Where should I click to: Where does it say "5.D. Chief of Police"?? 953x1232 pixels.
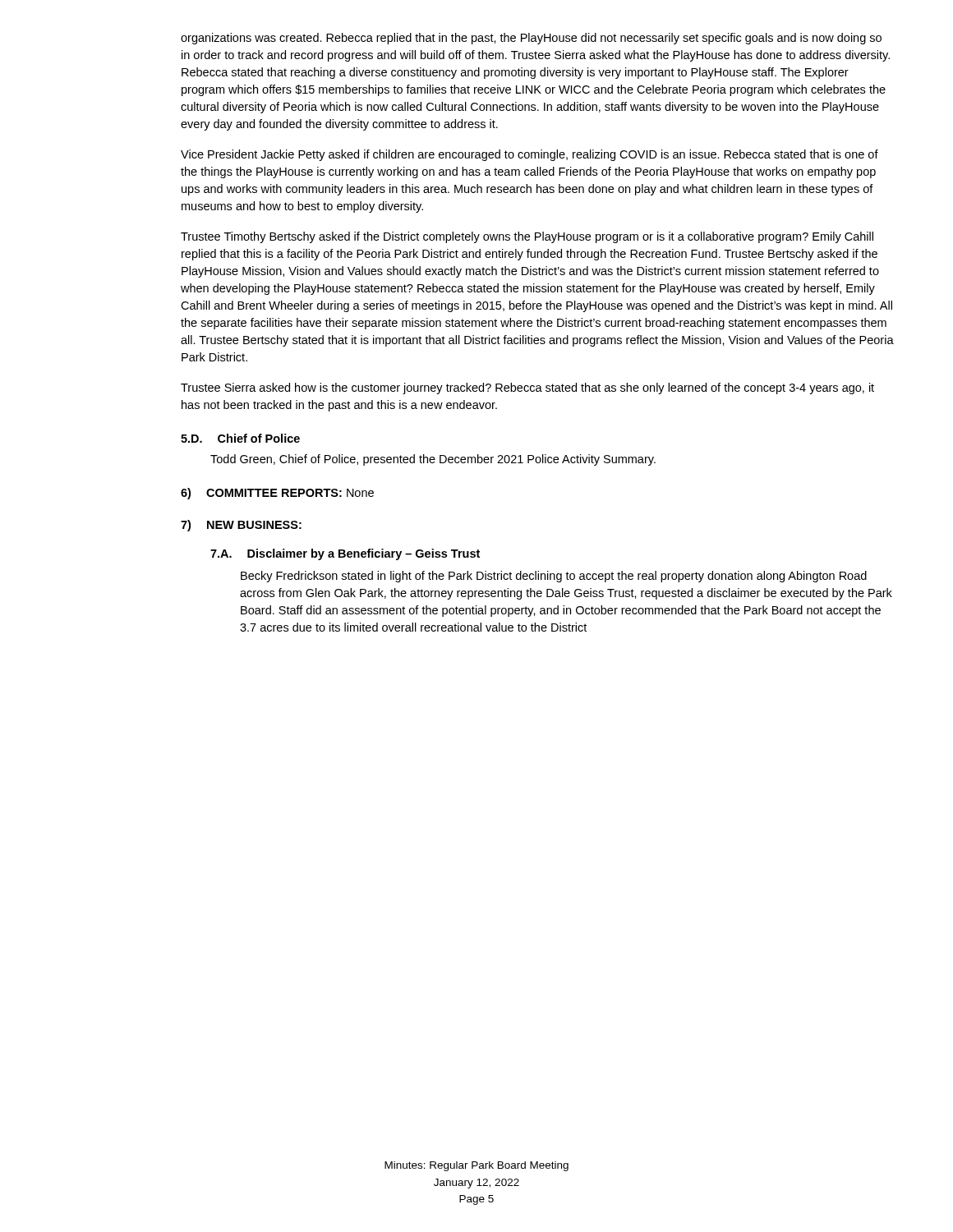pyautogui.click(x=240, y=439)
